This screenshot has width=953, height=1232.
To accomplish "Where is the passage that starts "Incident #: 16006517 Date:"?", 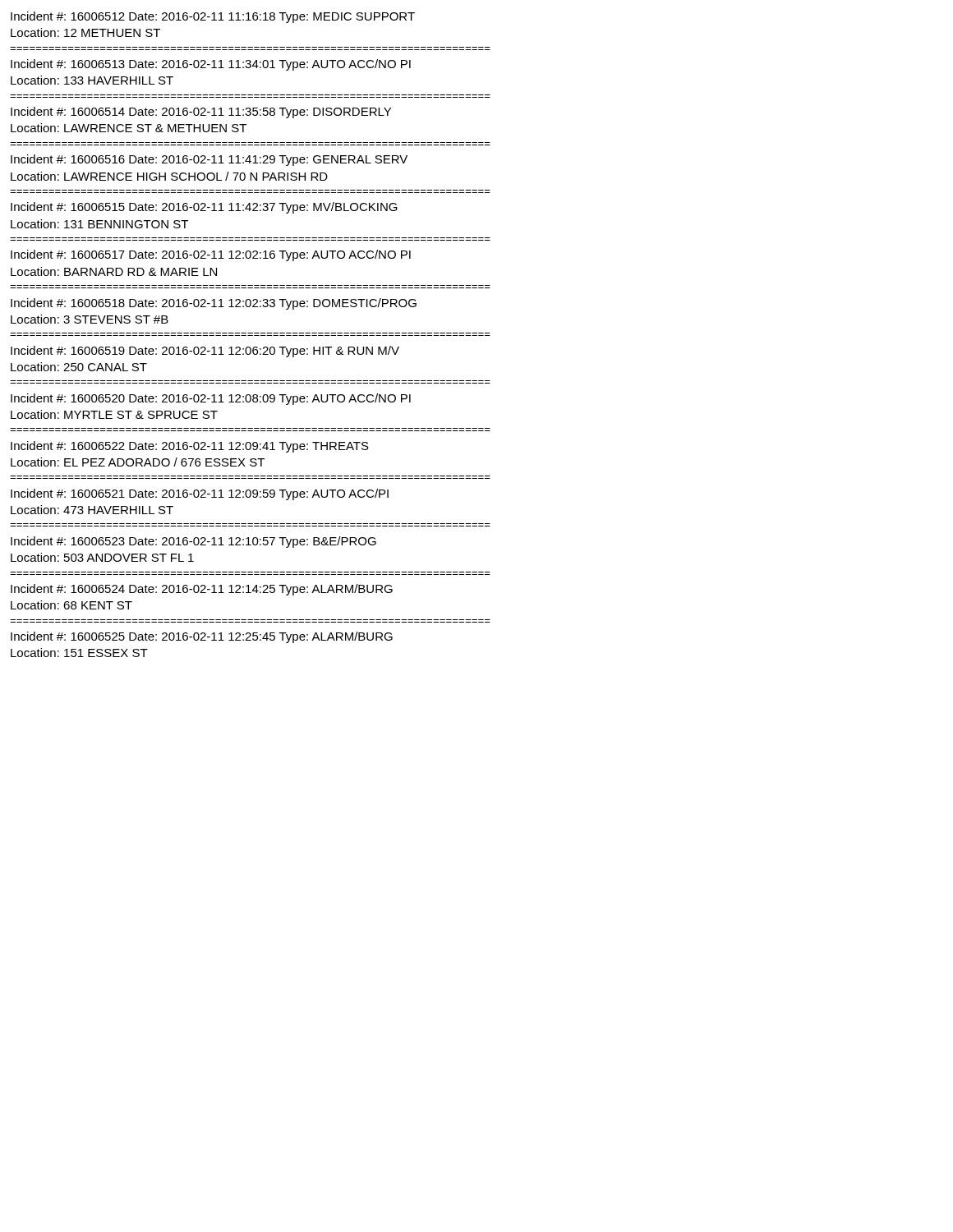I will click(x=211, y=255).
